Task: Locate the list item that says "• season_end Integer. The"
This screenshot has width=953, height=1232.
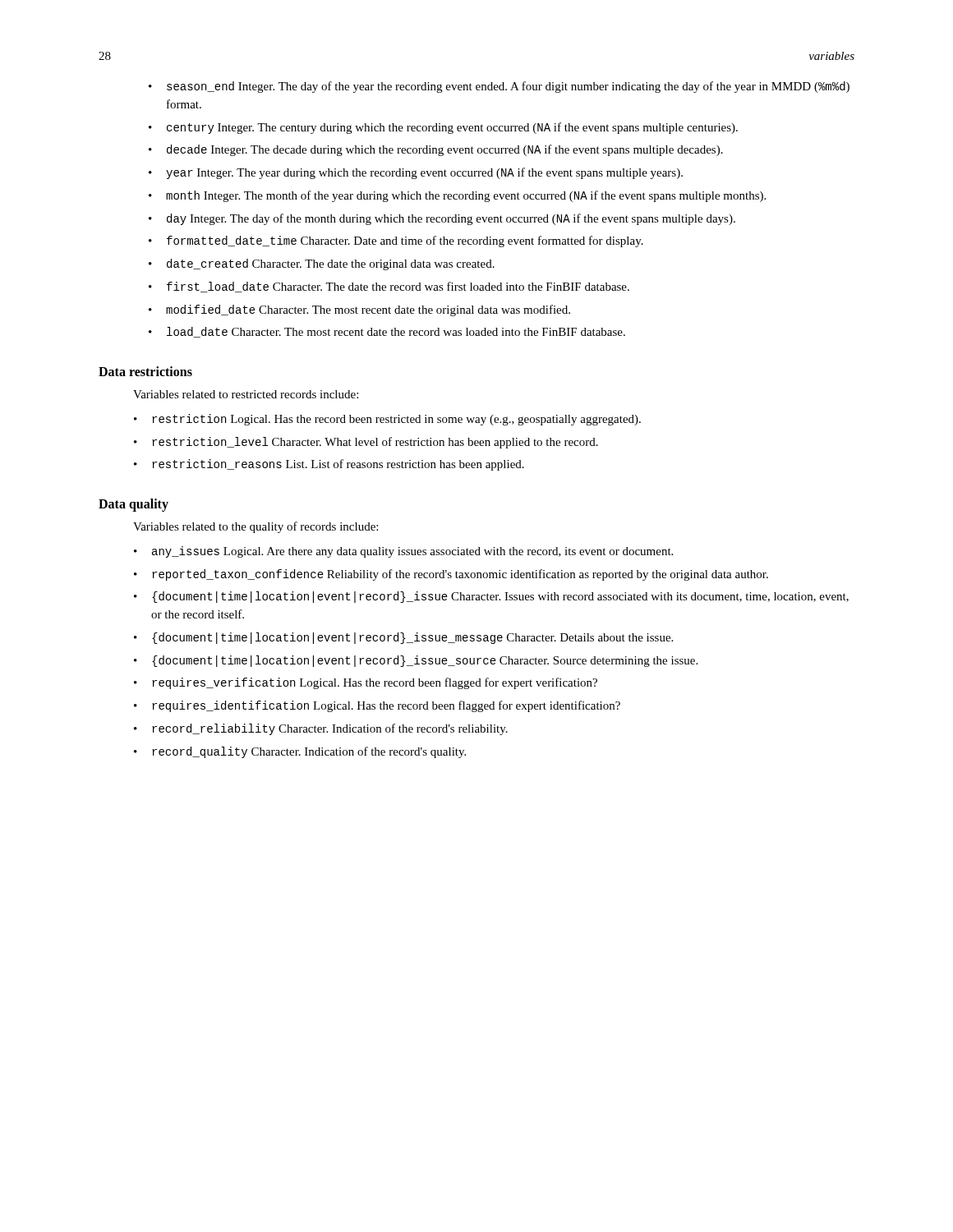Action: pyautogui.click(x=501, y=96)
